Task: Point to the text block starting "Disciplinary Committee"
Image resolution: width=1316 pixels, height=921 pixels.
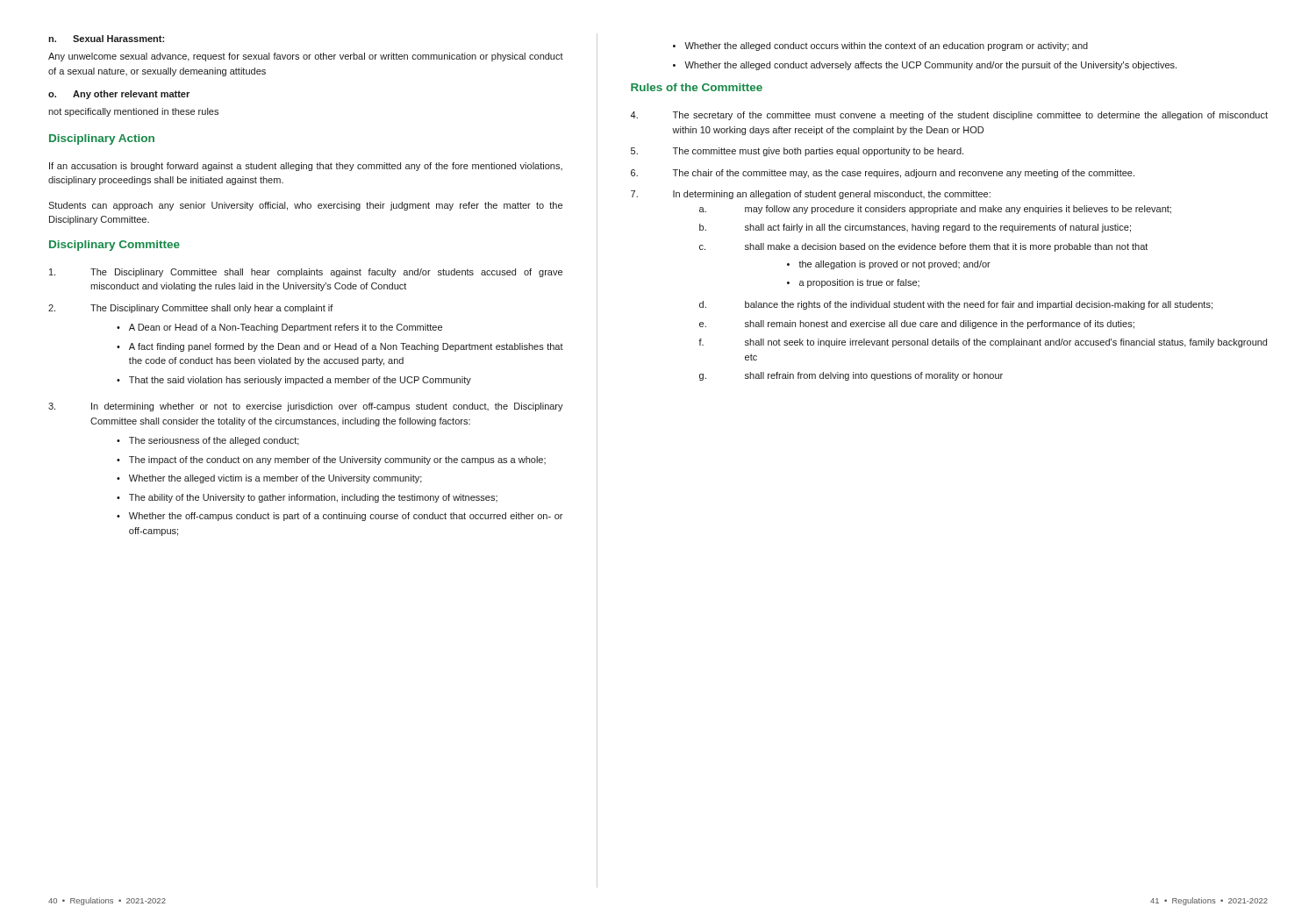Action: tap(114, 244)
